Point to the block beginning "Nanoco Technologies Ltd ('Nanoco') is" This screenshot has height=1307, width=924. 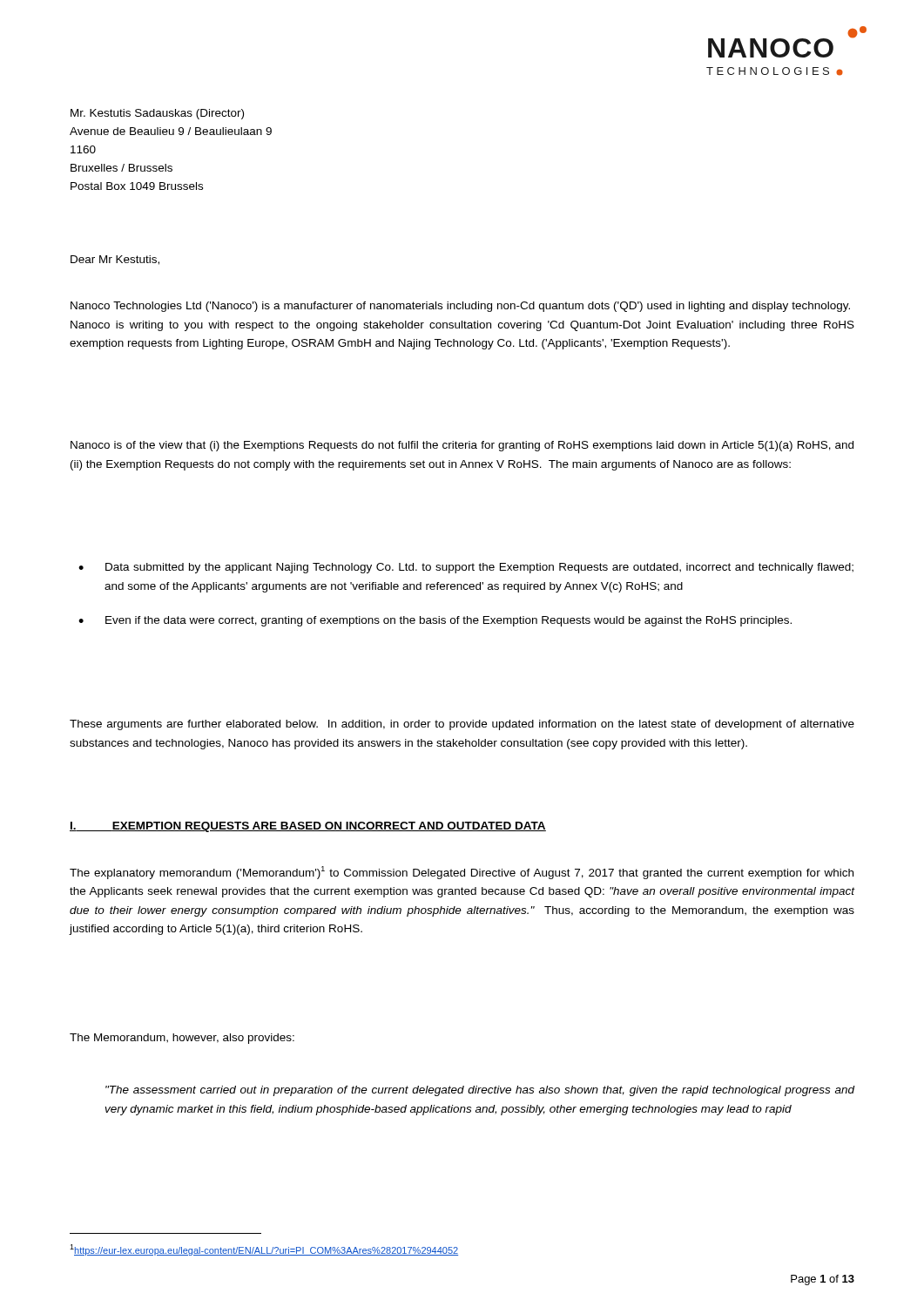[x=462, y=324]
